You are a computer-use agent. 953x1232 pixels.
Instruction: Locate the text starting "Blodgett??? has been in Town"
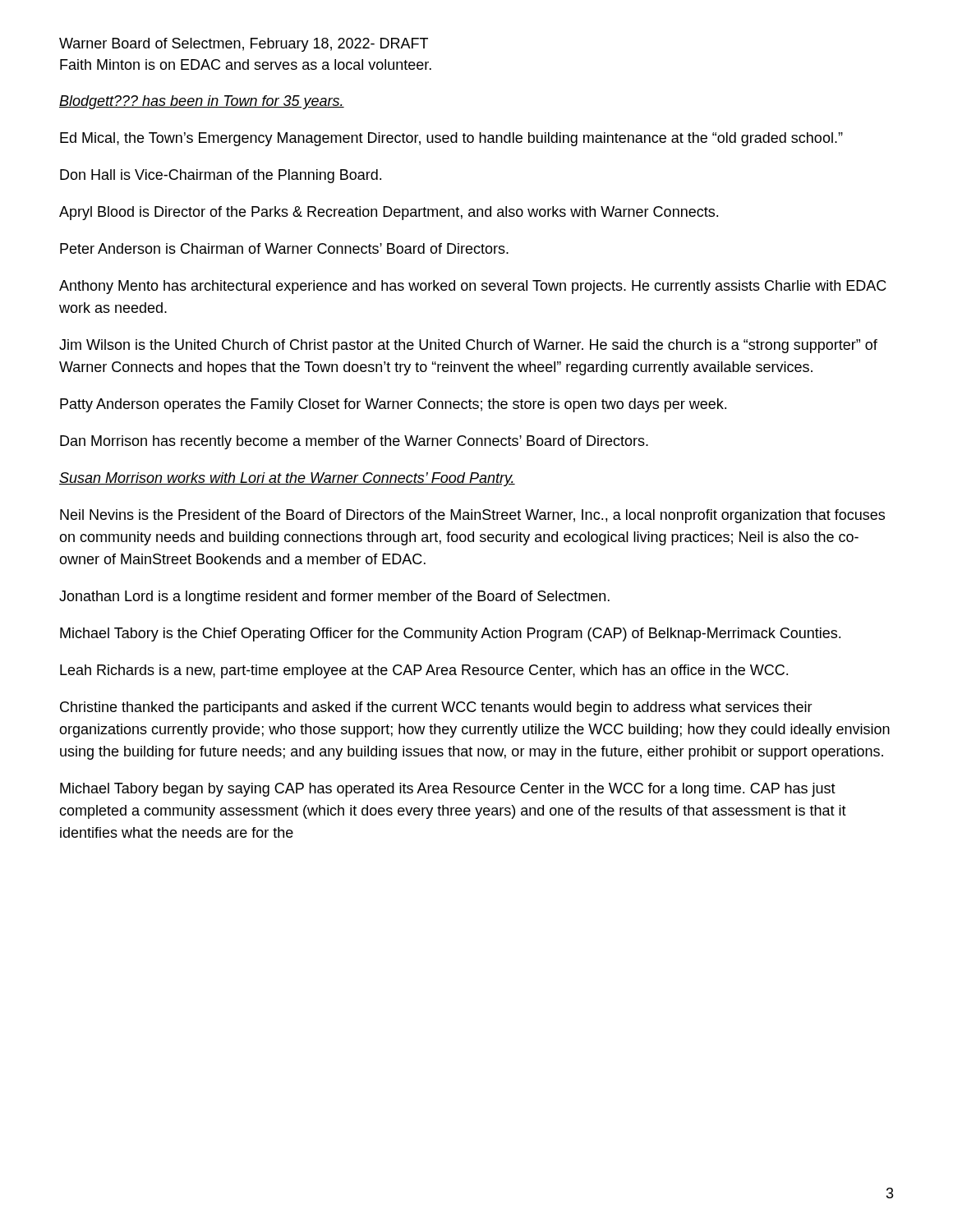coord(202,101)
